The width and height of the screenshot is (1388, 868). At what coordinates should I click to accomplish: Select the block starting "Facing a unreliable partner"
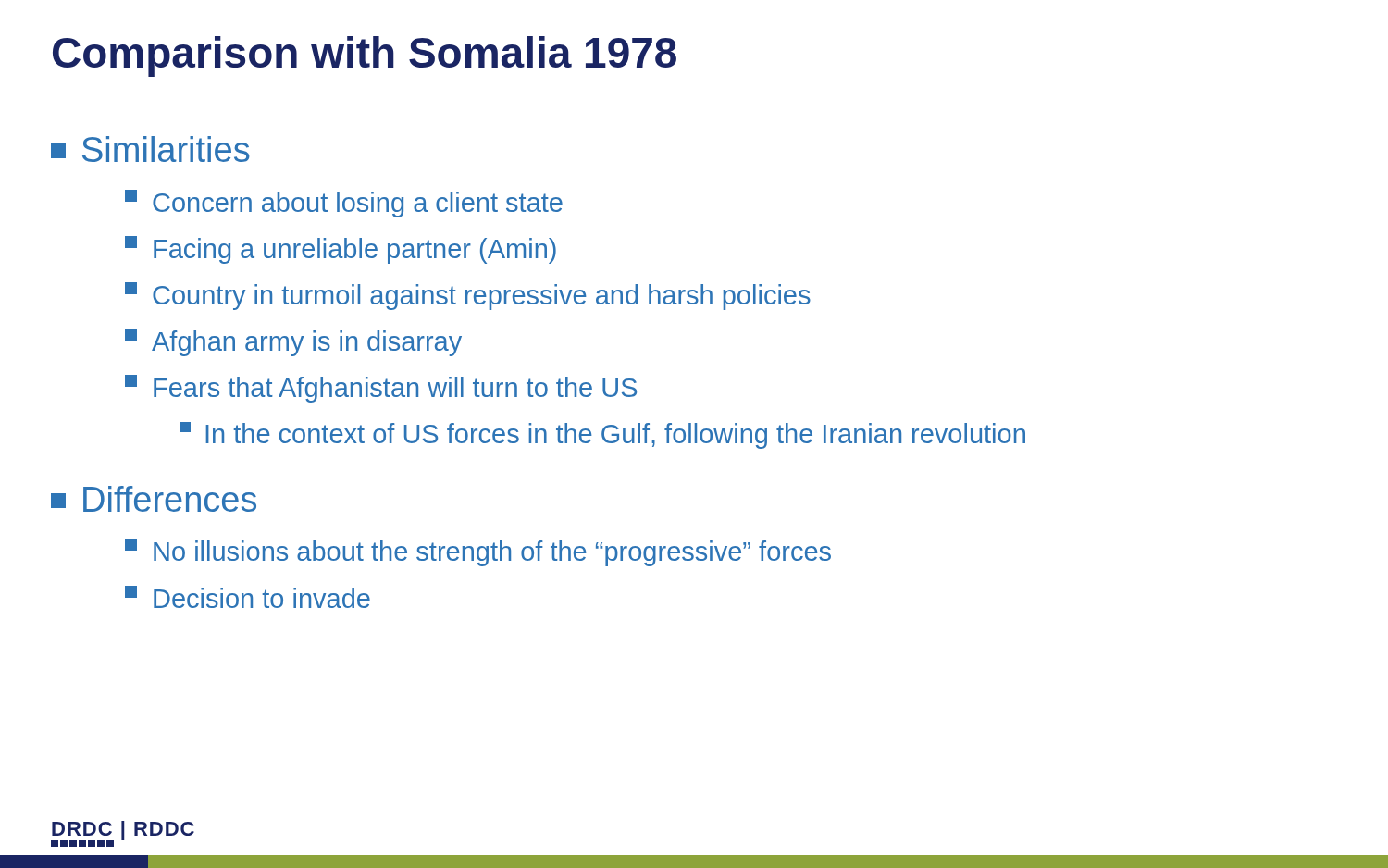pyautogui.click(x=341, y=249)
